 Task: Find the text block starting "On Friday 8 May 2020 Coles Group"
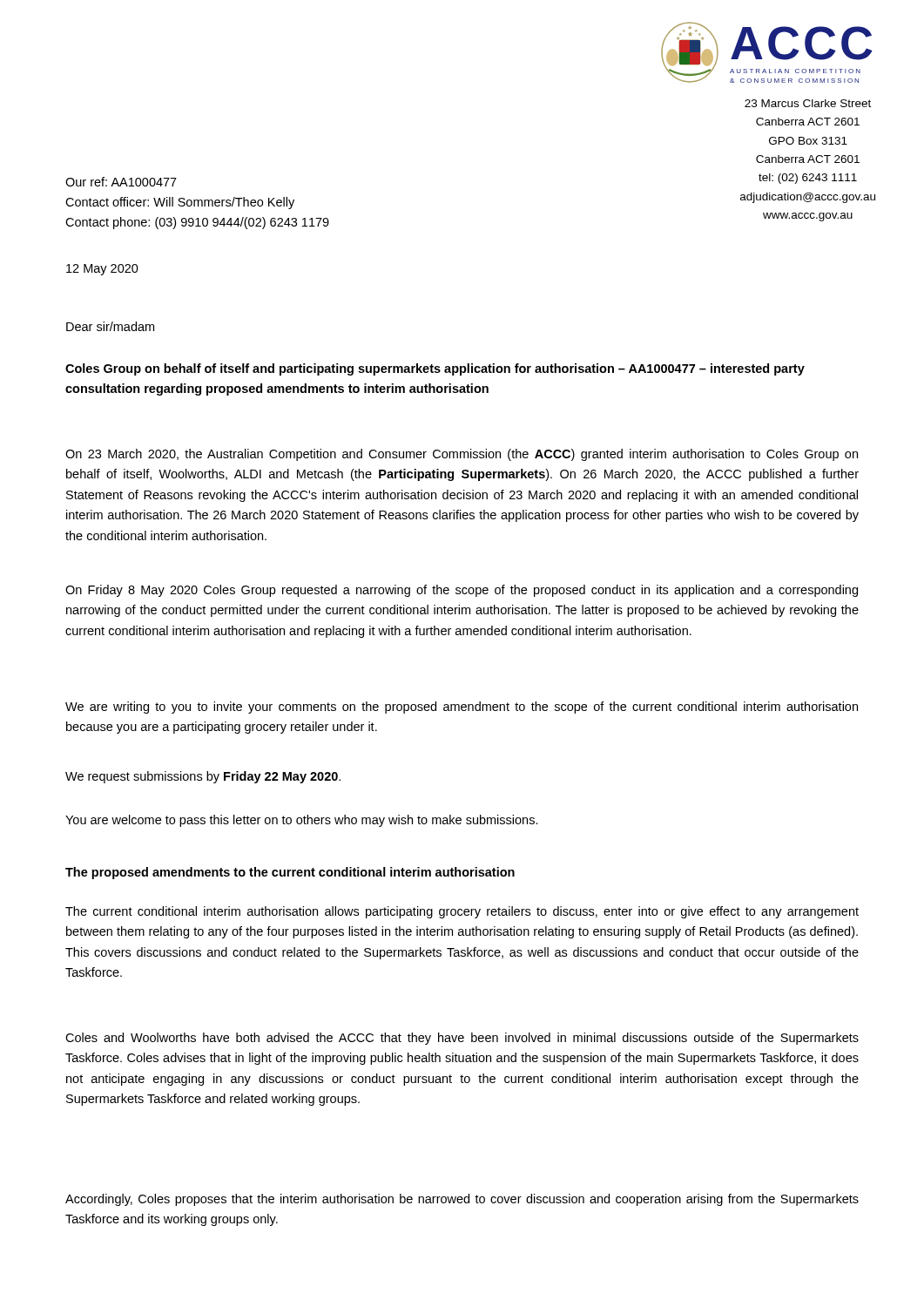462,610
